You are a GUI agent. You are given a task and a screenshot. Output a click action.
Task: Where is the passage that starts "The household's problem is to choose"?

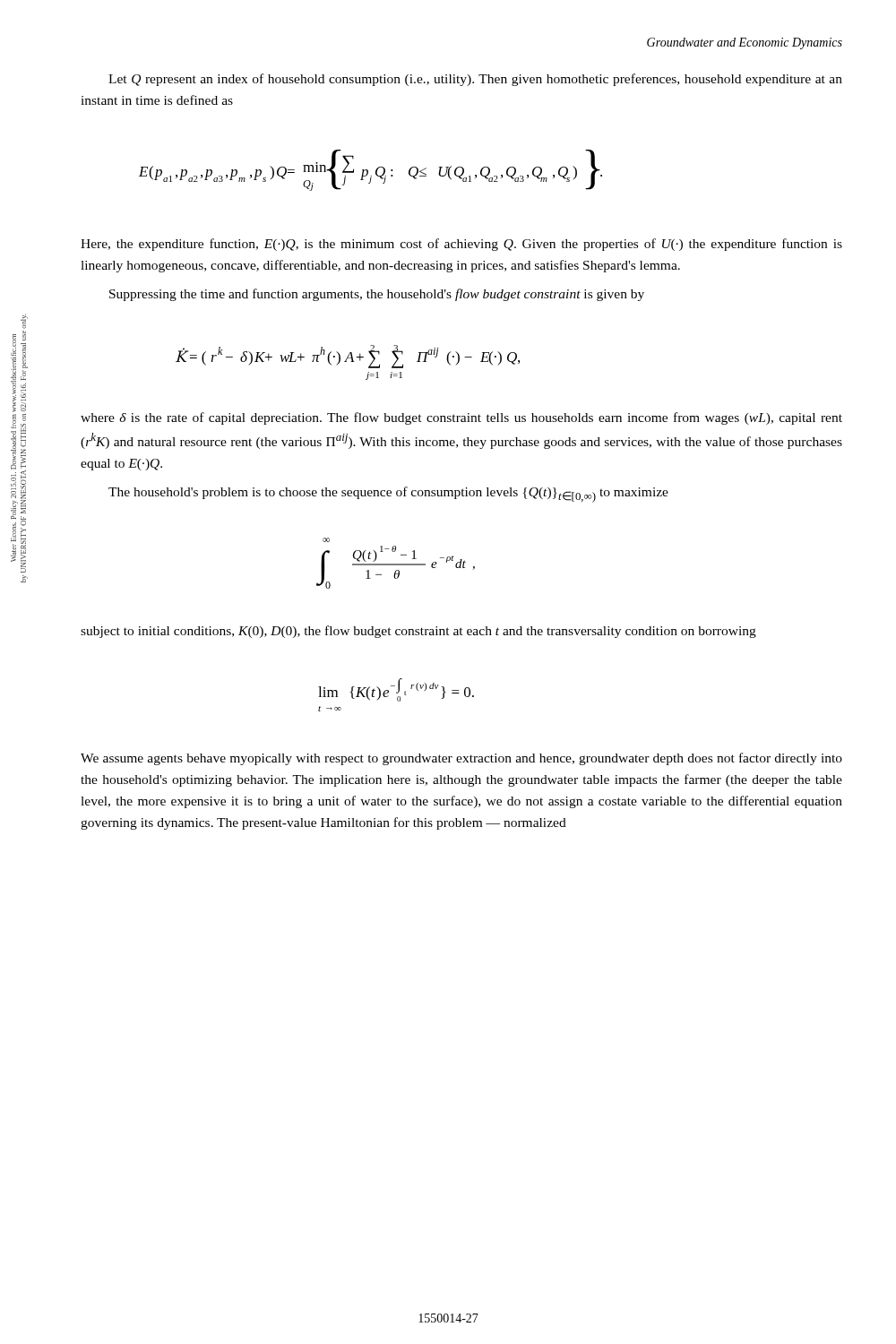pyautogui.click(x=388, y=494)
